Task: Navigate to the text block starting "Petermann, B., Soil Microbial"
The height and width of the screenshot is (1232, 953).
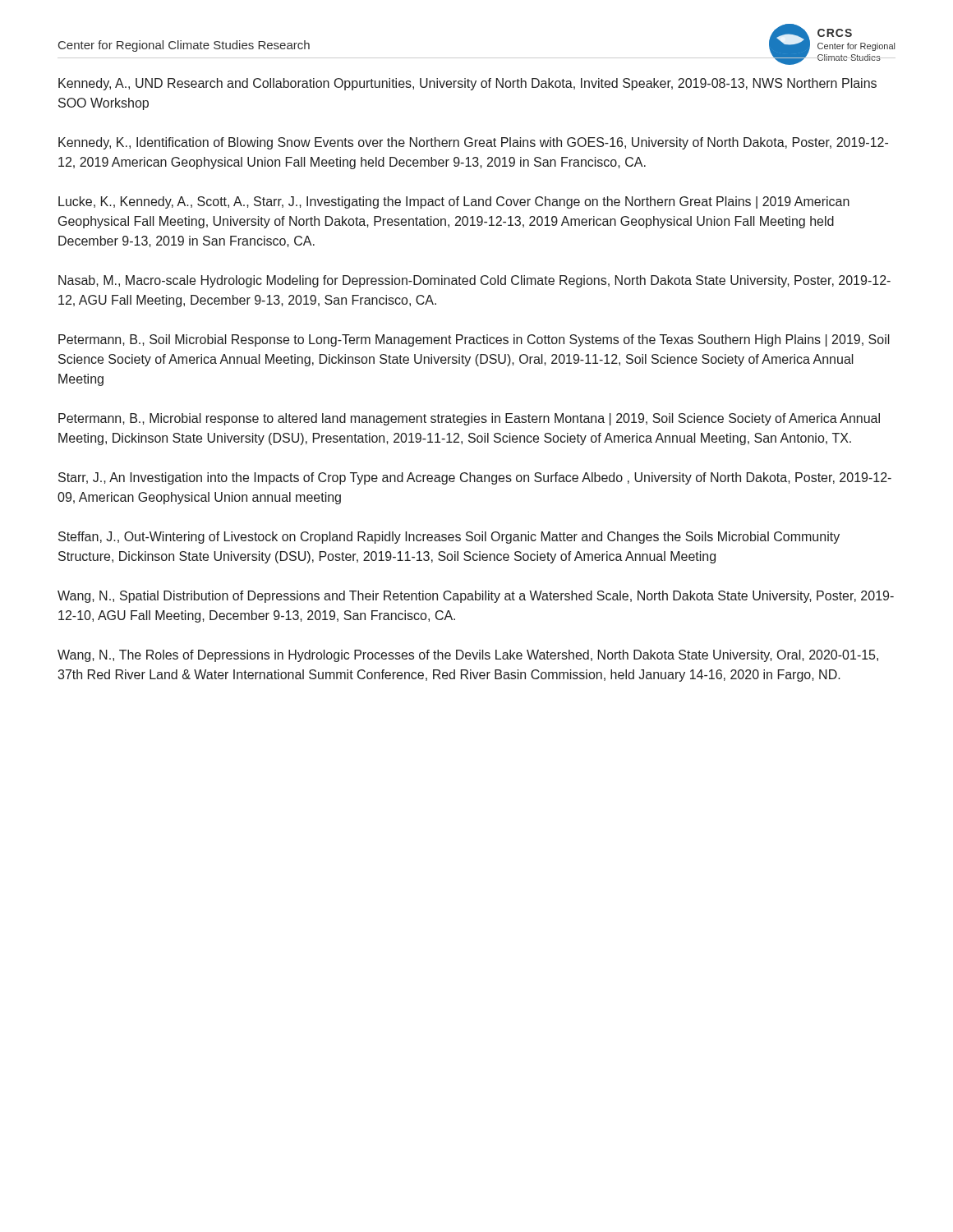Action: pos(474,359)
